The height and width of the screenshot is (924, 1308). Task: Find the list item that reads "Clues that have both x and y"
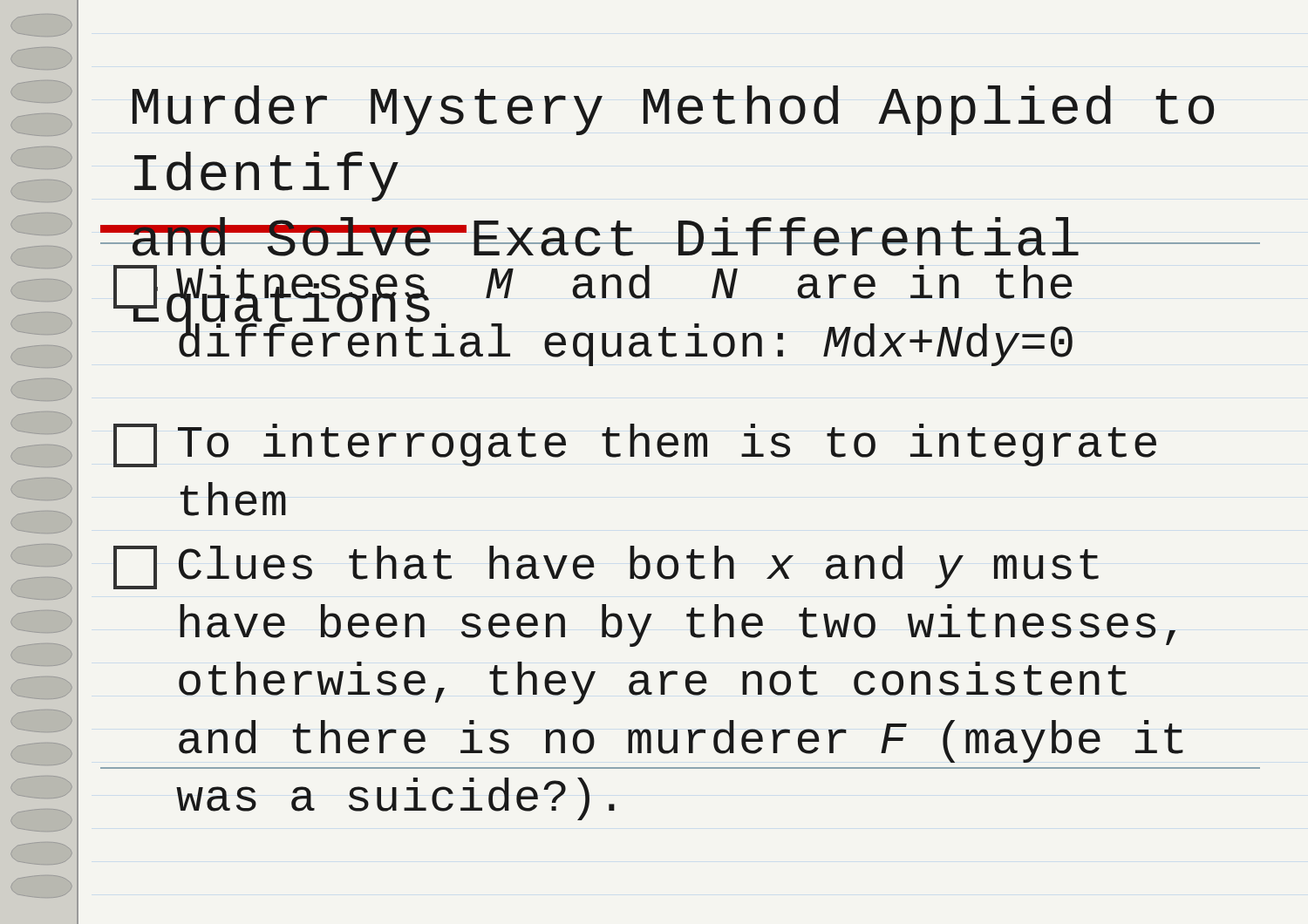coord(651,684)
